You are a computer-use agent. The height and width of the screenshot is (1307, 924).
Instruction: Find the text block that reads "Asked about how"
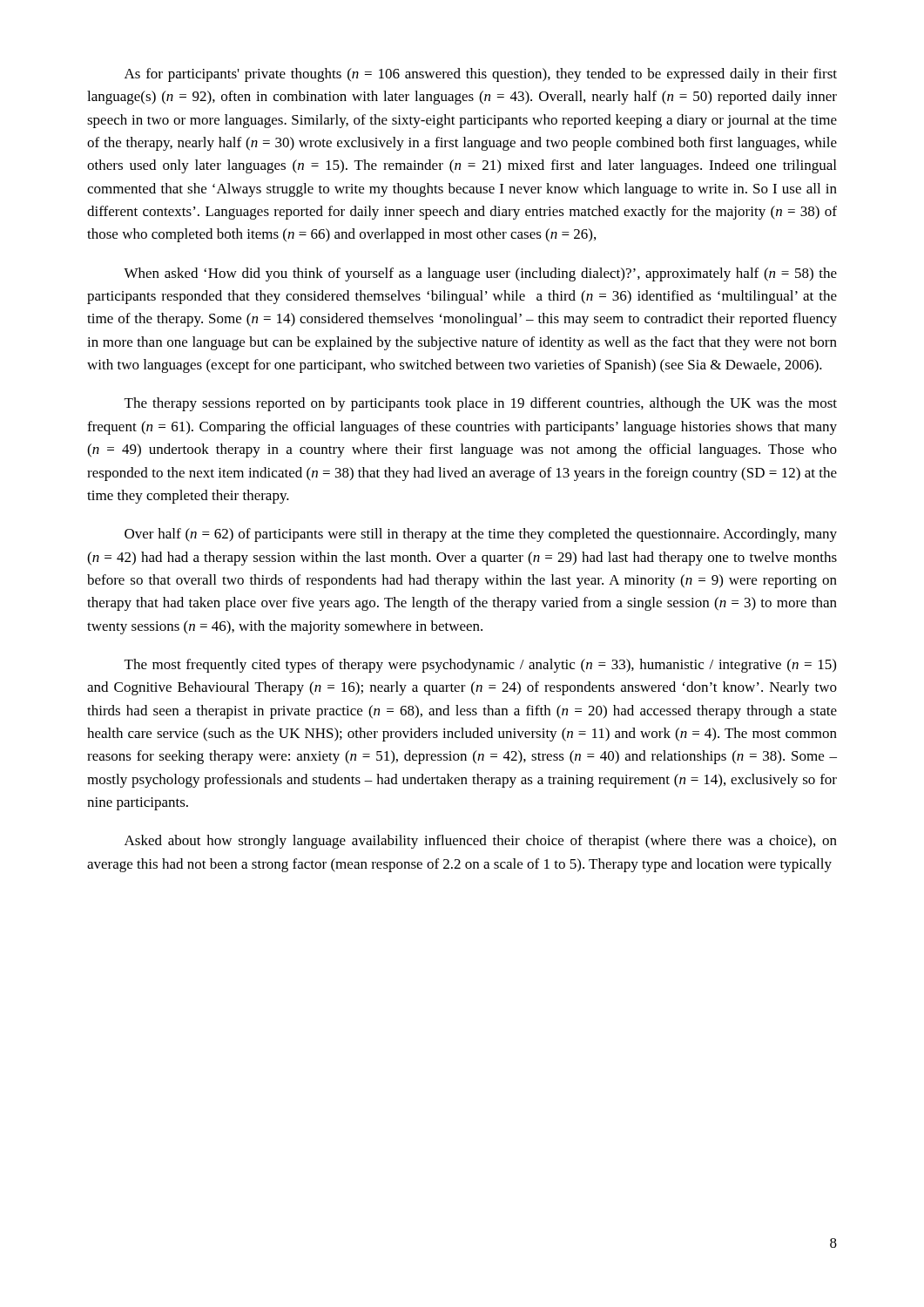[462, 853]
